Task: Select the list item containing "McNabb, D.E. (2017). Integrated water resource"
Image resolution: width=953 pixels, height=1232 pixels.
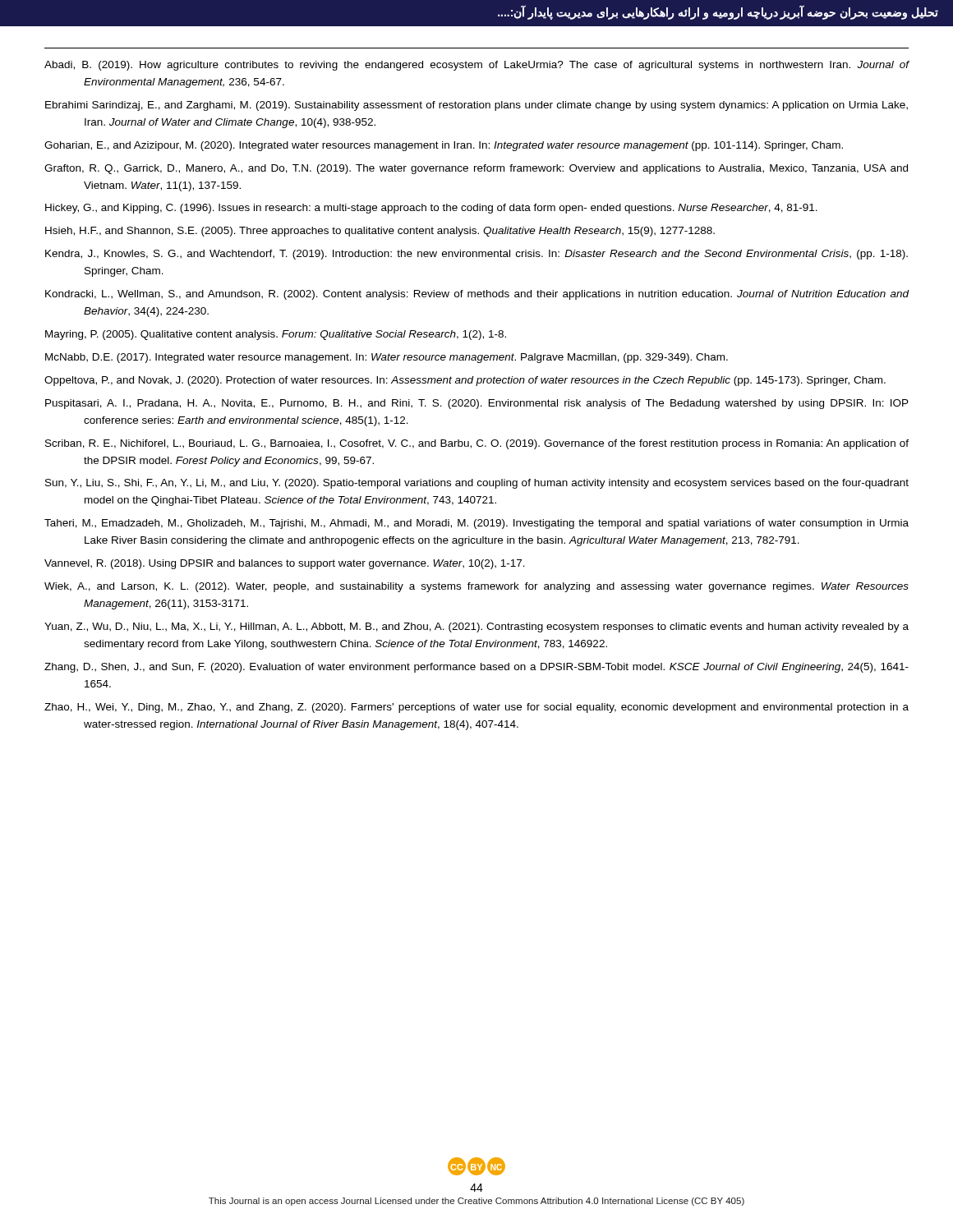Action: [386, 357]
